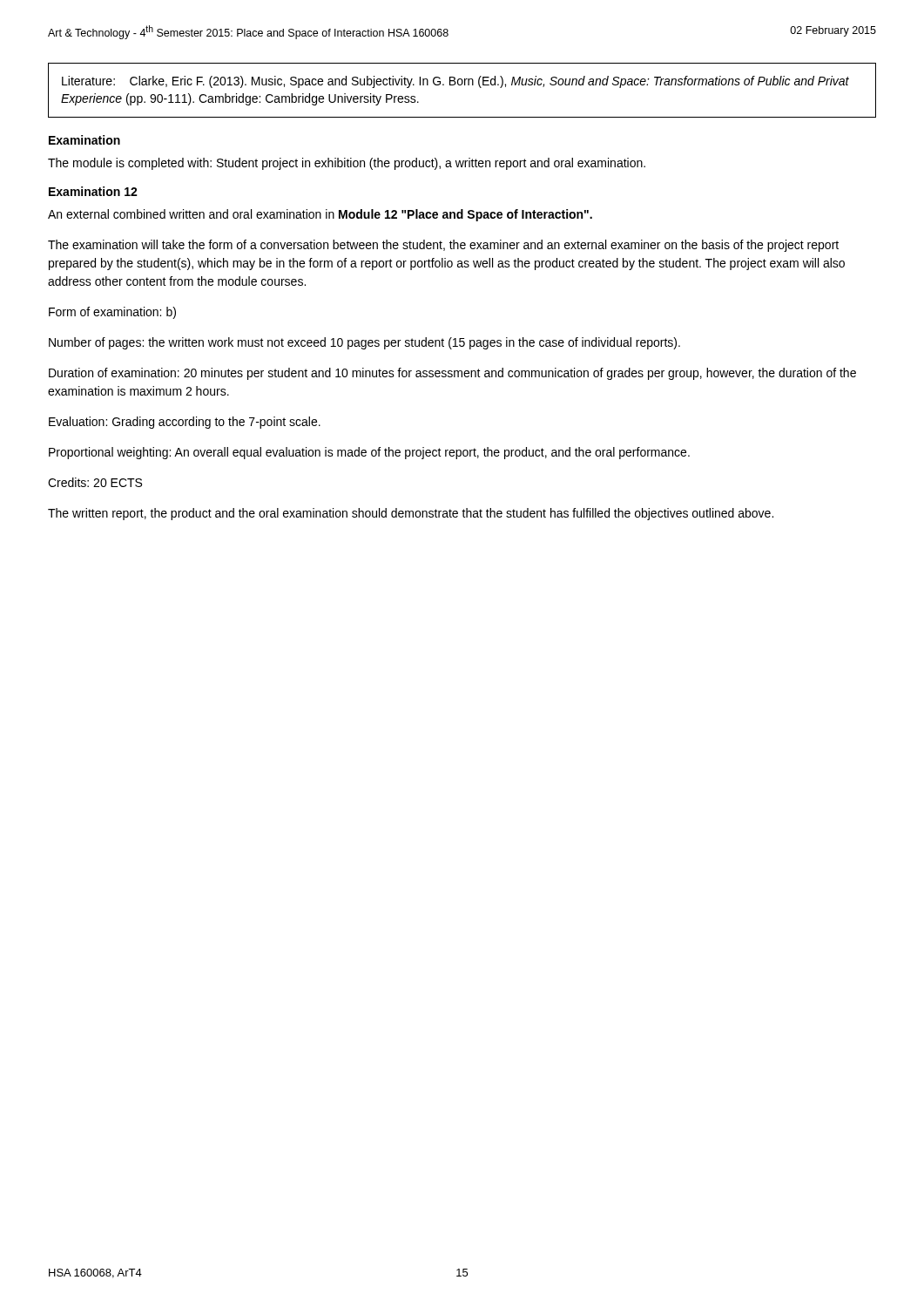924x1307 pixels.
Task: Locate the text block that reads "Number of pages: the written work"
Action: pyautogui.click(x=364, y=342)
